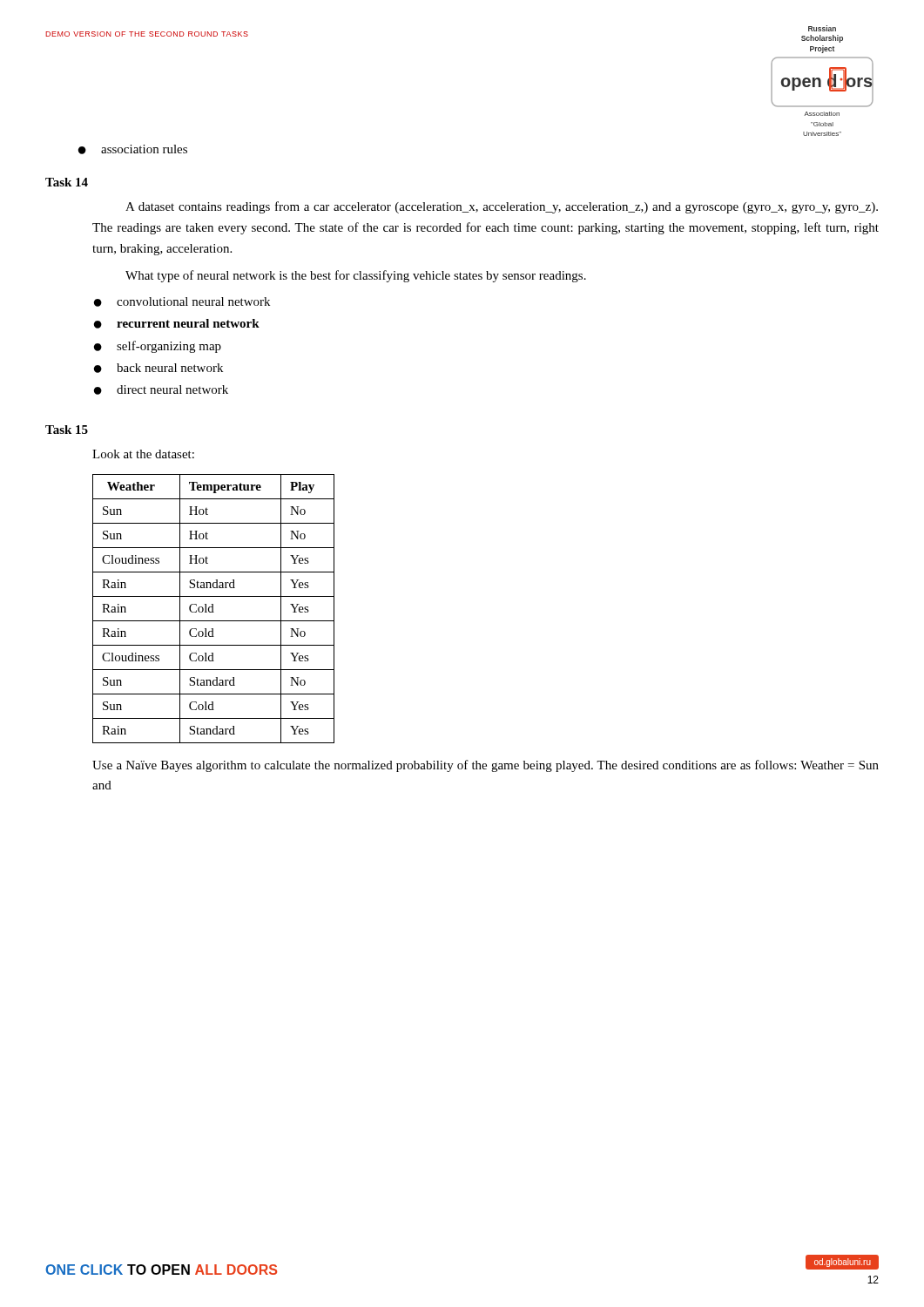This screenshot has height=1307, width=924.
Task: Locate the logo
Action: [x=822, y=81]
